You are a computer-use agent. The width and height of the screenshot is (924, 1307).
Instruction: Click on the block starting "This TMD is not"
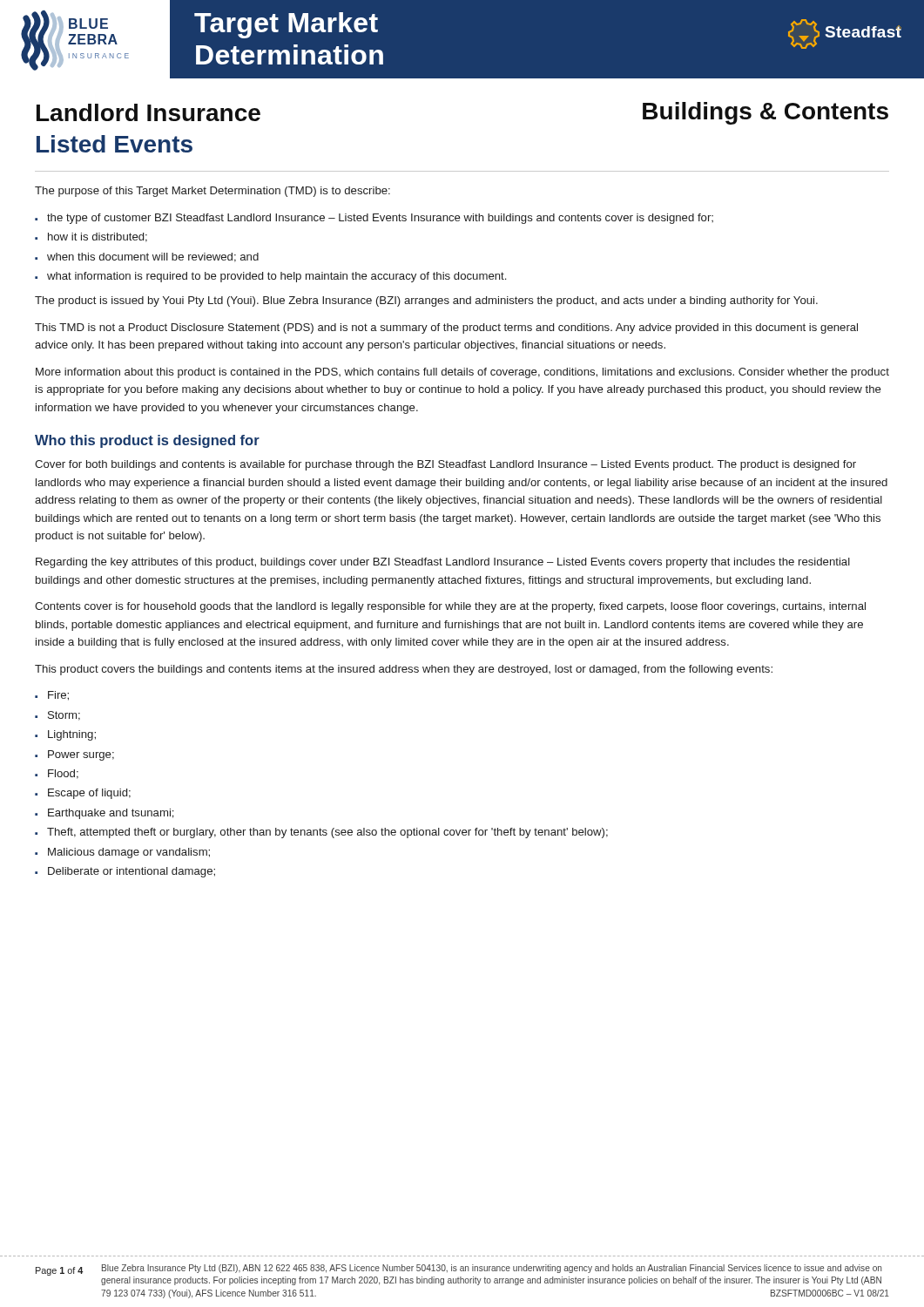click(x=447, y=336)
